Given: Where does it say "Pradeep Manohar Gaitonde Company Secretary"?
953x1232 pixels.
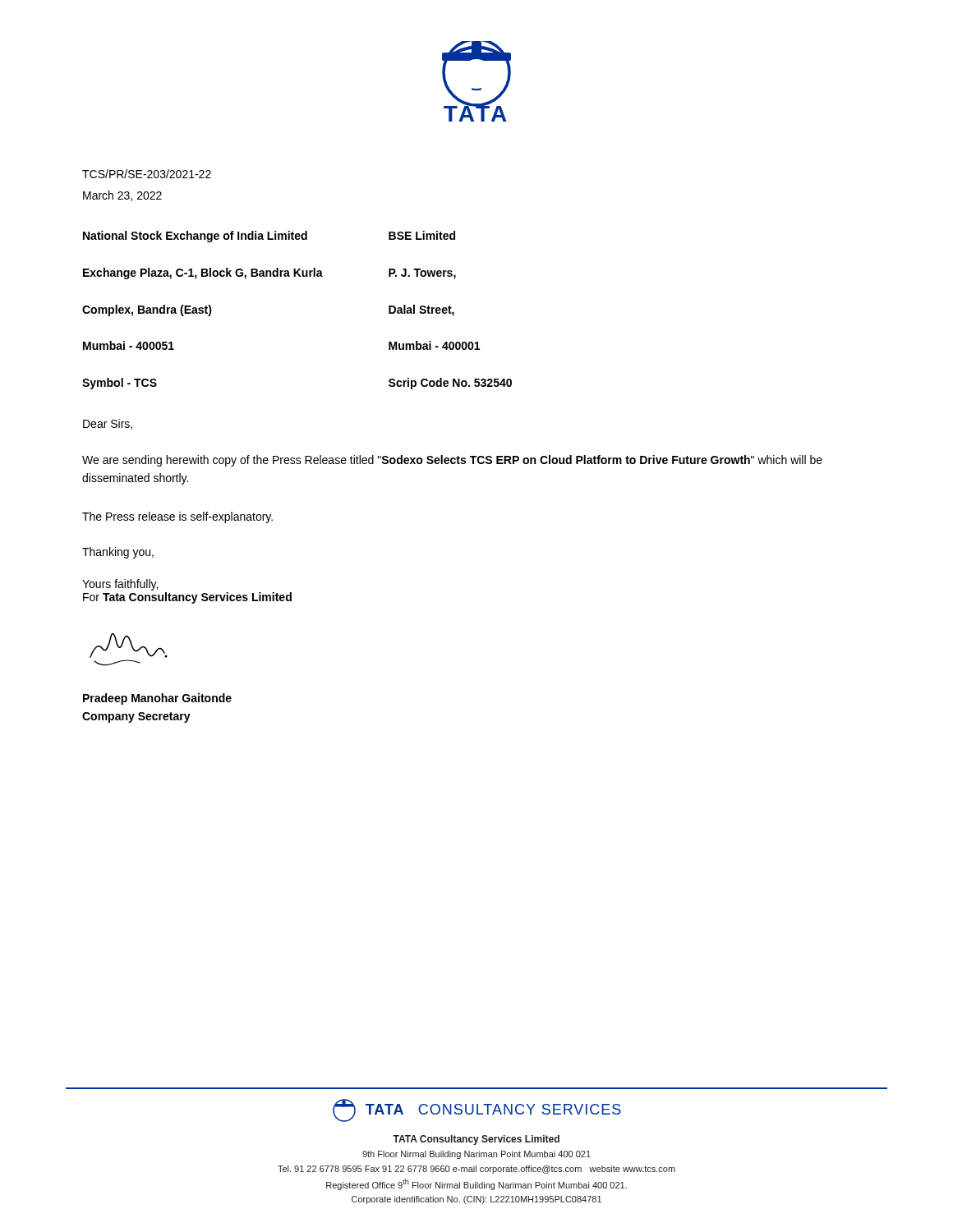Looking at the screenshot, I should pyautogui.click(x=157, y=707).
